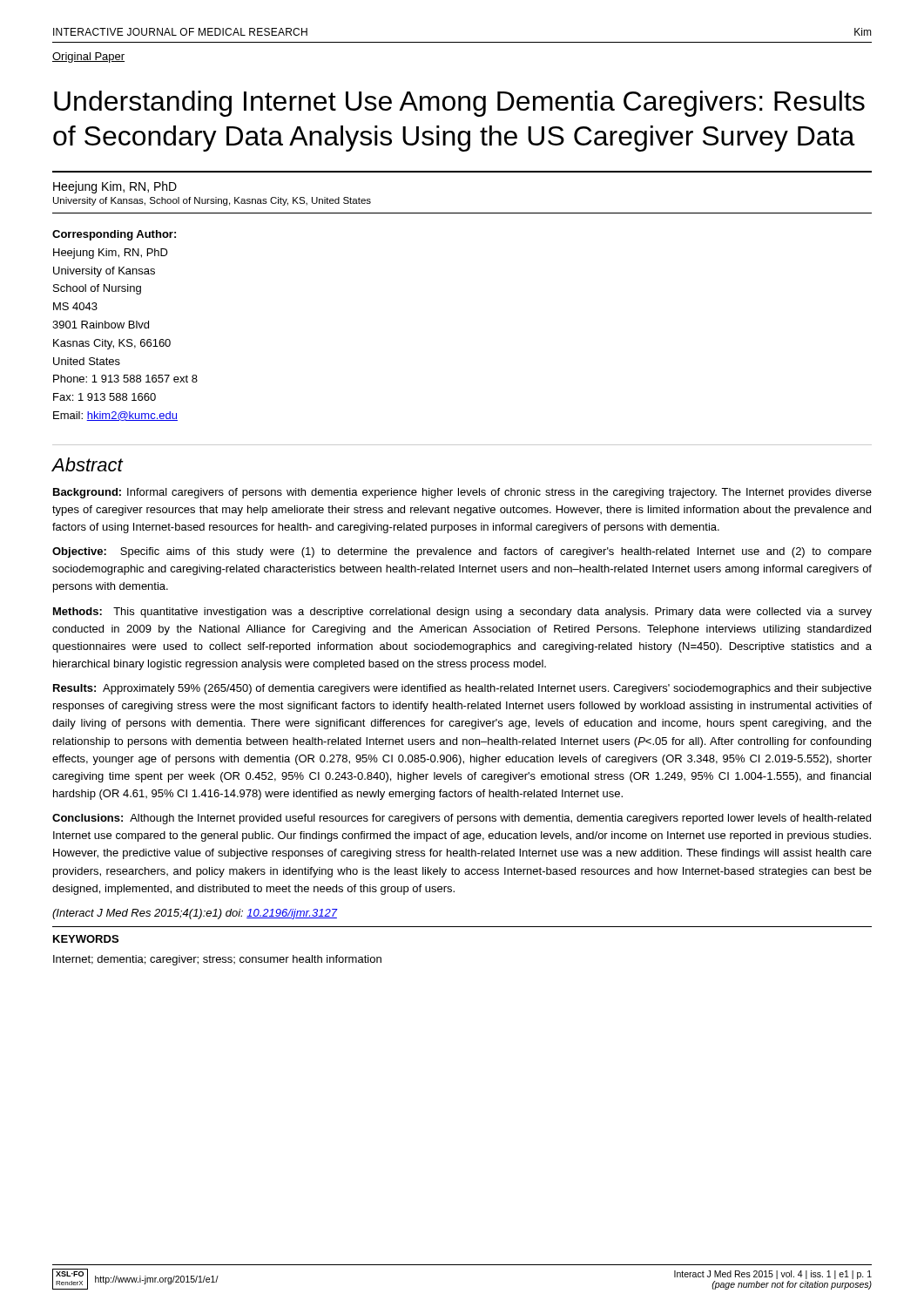This screenshot has height=1307, width=924.
Task: Navigate to the text block starting "(Interact J Med Res 2015;4(1):e1) doi: 10.2196/ijmr.3127"
Action: [195, 913]
